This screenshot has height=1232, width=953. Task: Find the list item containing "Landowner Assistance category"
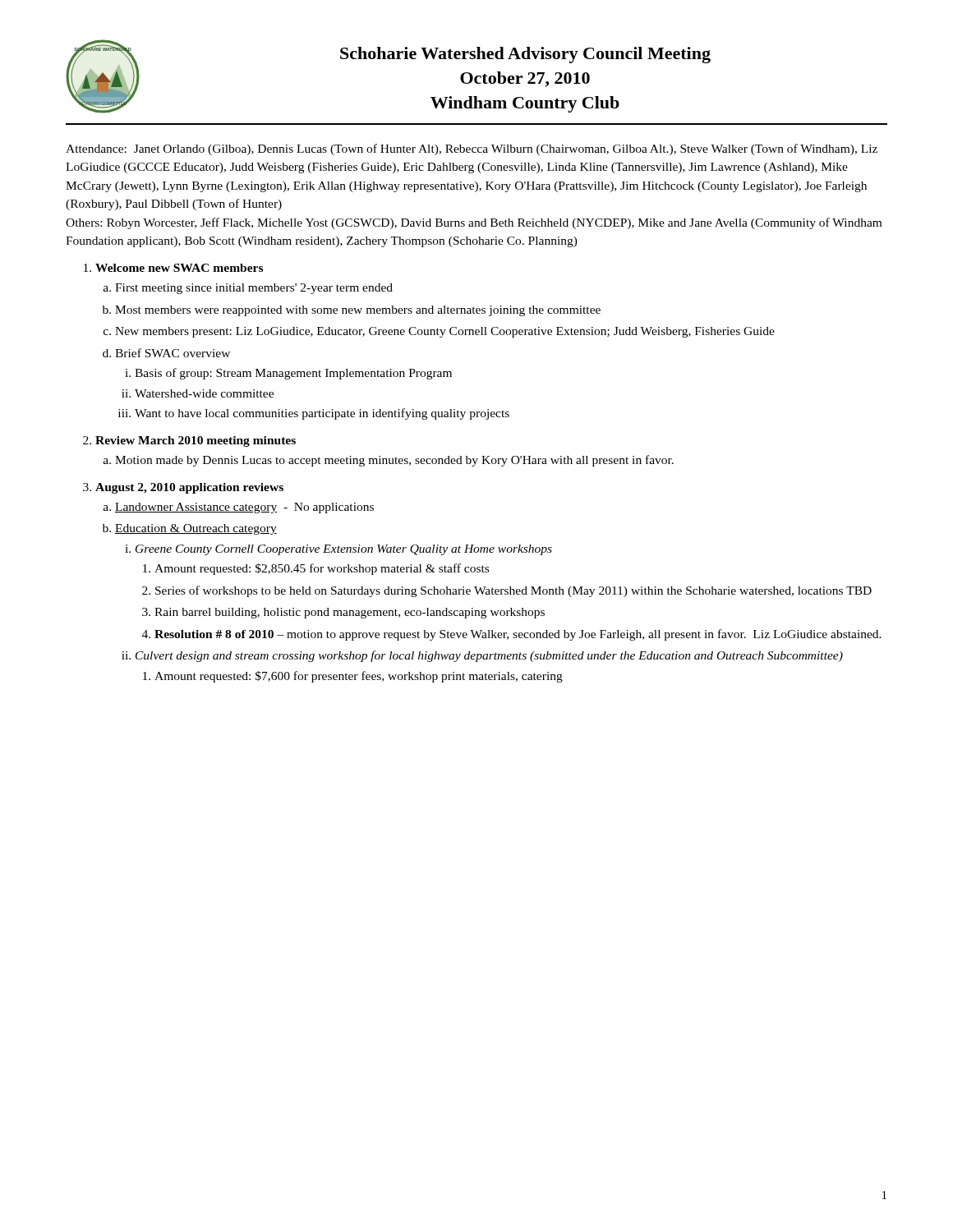(x=245, y=506)
